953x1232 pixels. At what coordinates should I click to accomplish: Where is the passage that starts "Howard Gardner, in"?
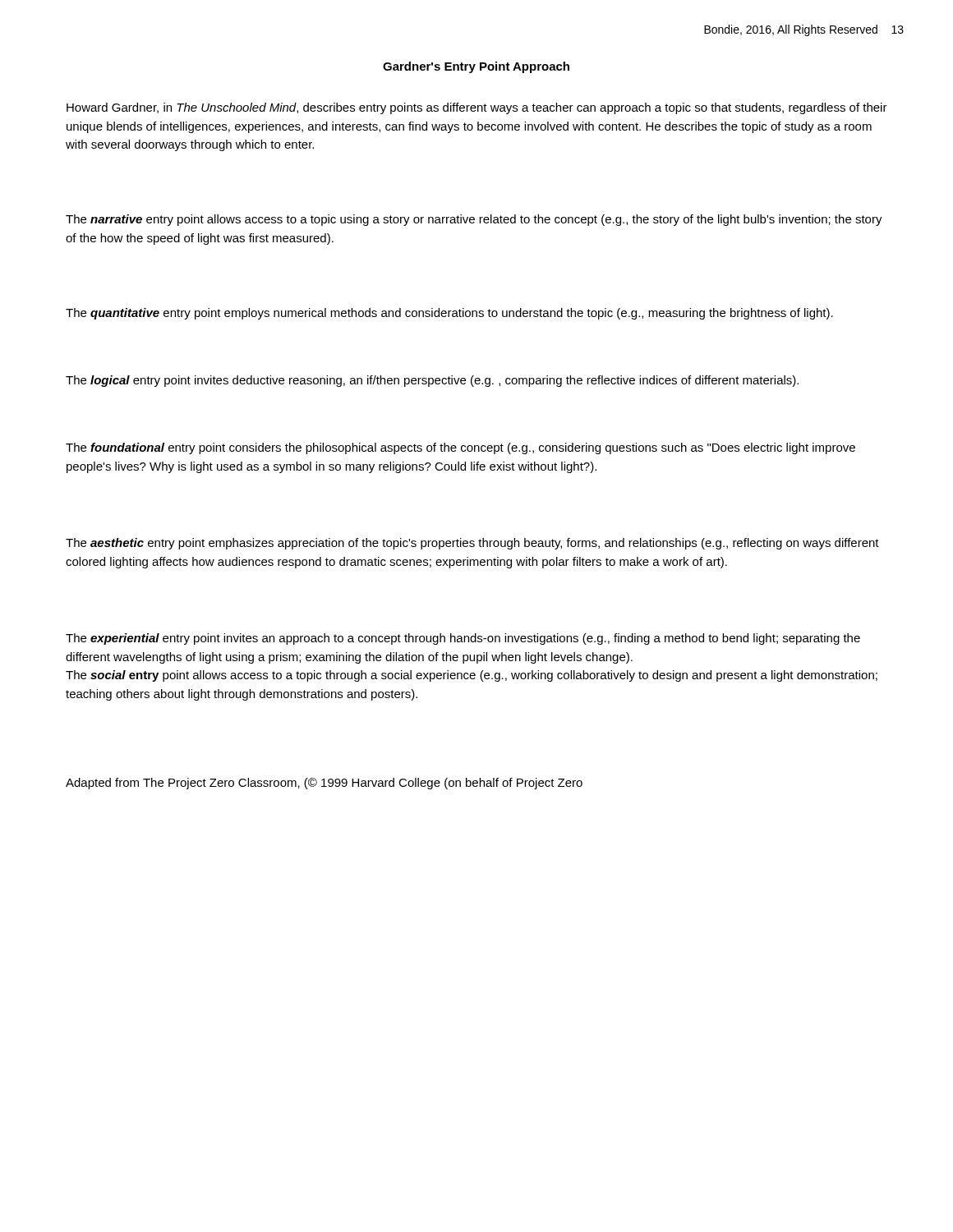[476, 126]
